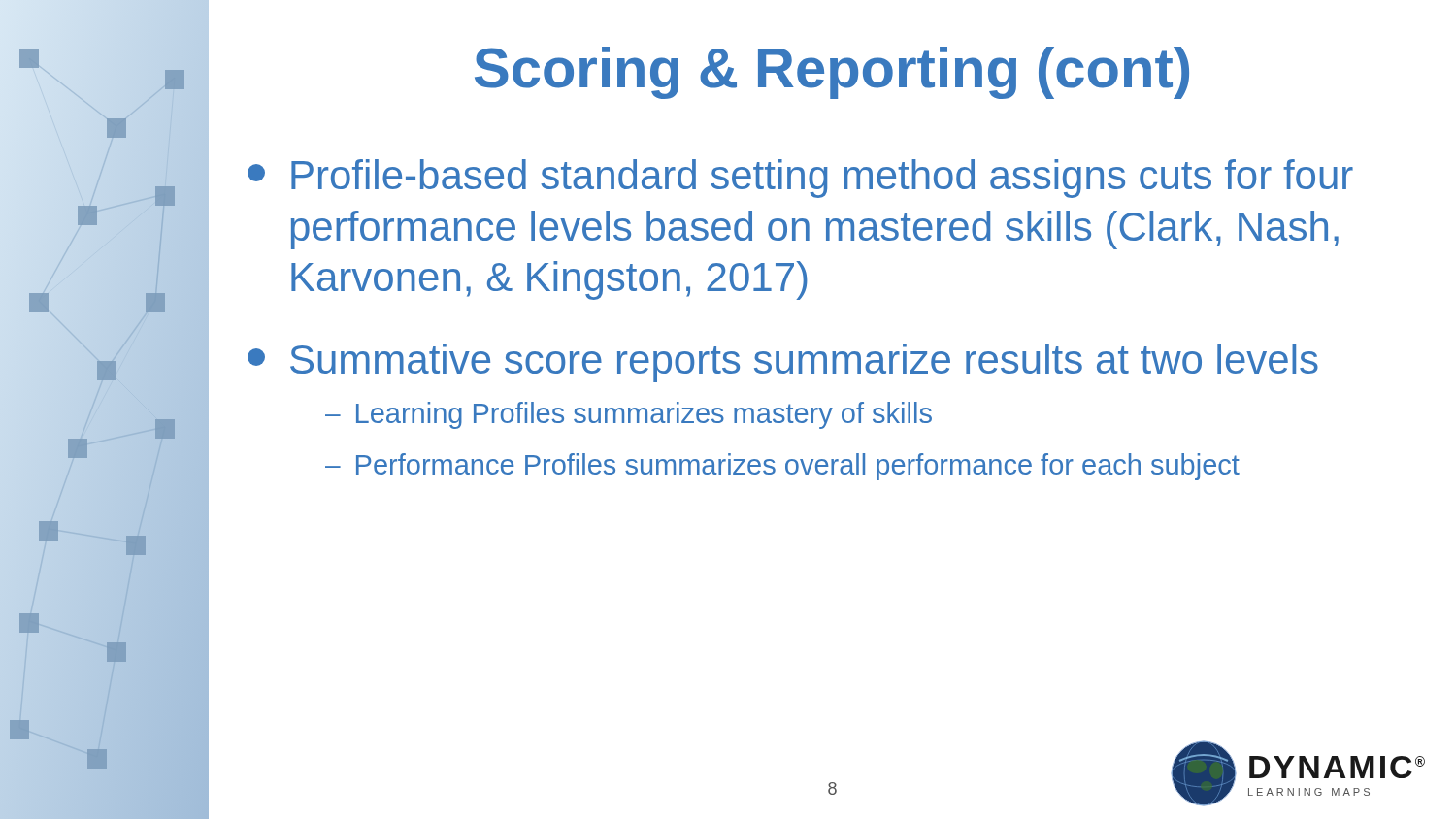The height and width of the screenshot is (819, 1456).
Task: Find the logo
Action: 1298,773
